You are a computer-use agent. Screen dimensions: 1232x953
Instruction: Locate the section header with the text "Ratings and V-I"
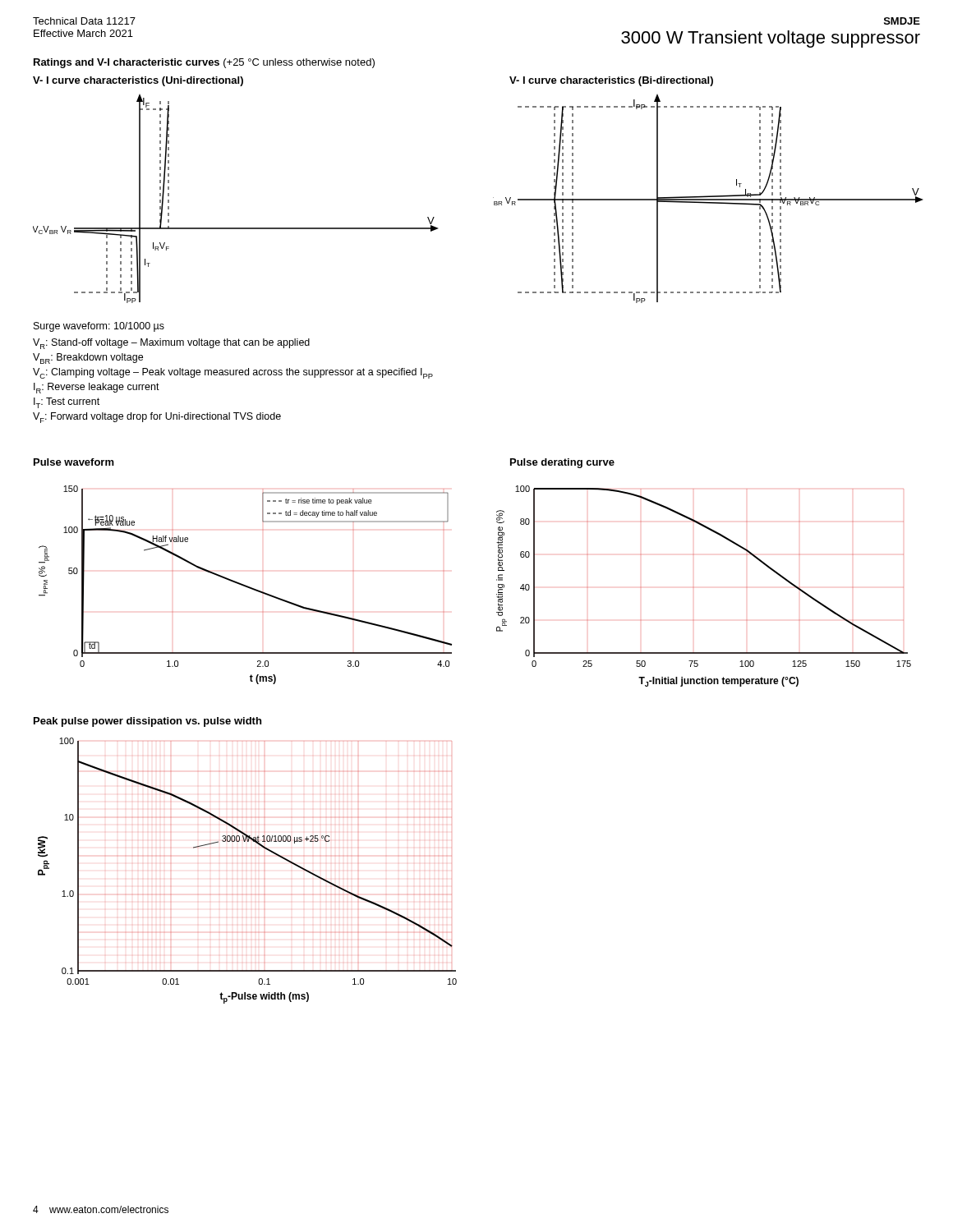click(x=204, y=62)
